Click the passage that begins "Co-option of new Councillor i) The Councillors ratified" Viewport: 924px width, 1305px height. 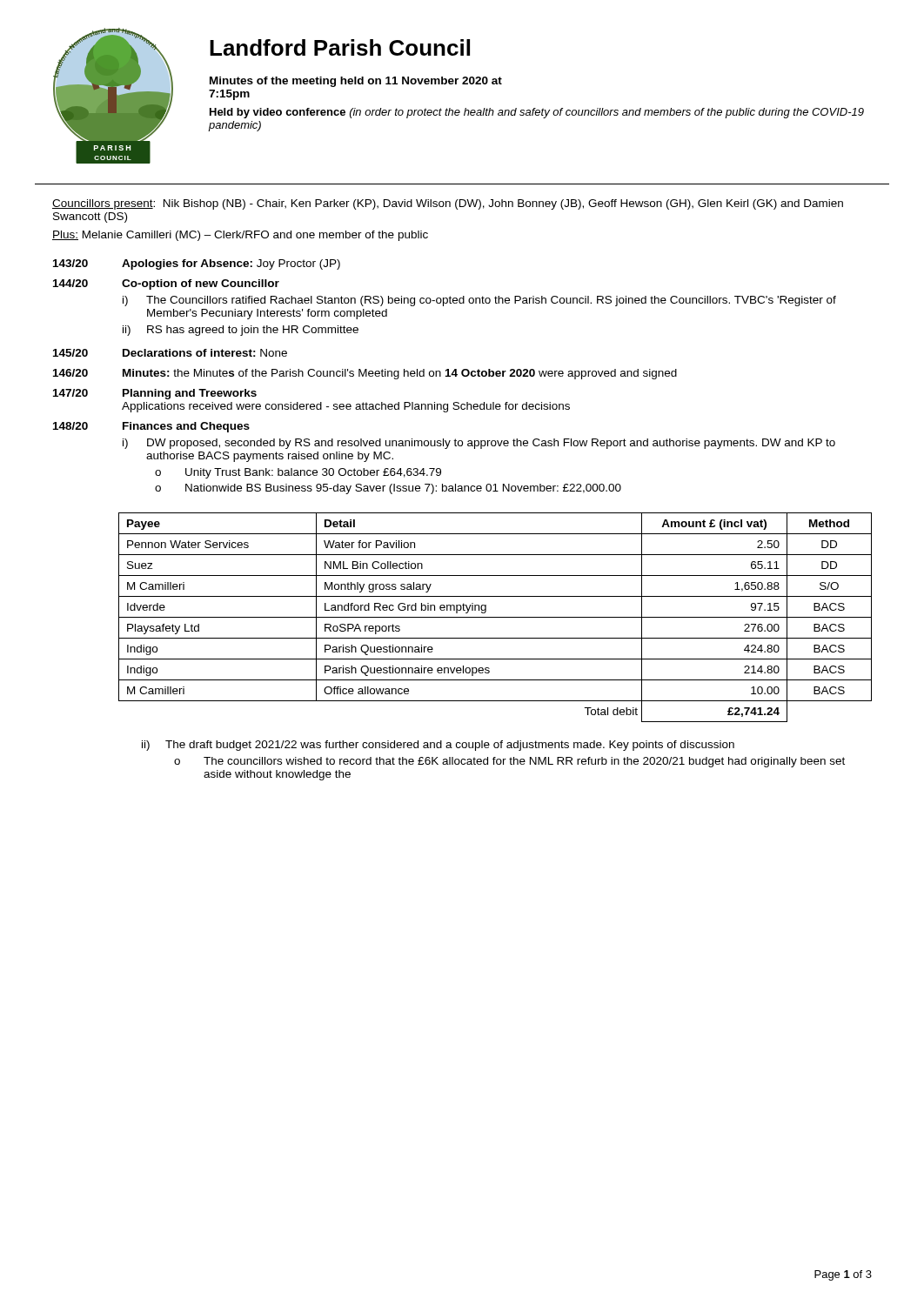[x=494, y=306]
